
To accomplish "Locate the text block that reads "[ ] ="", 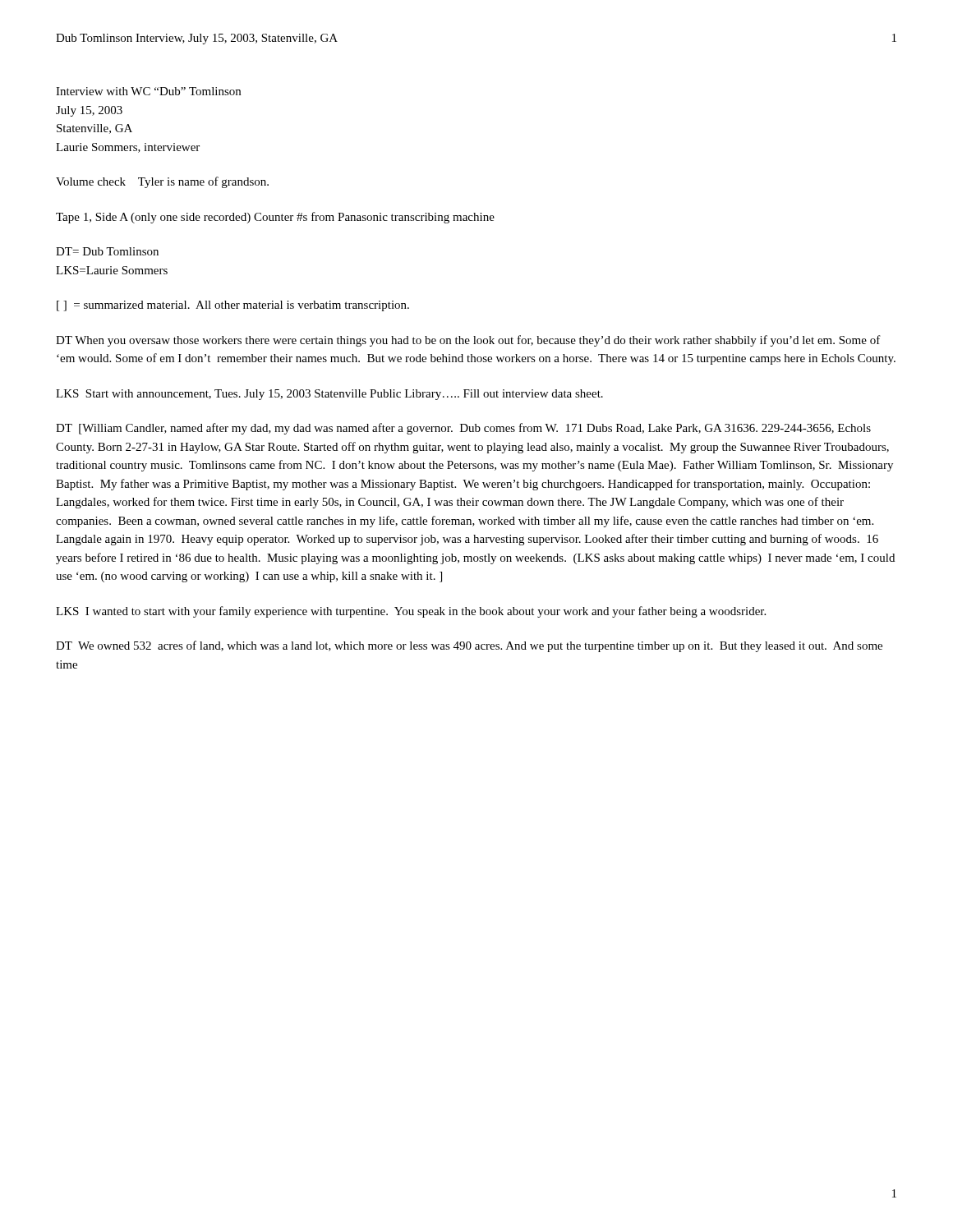I will [233, 305].
